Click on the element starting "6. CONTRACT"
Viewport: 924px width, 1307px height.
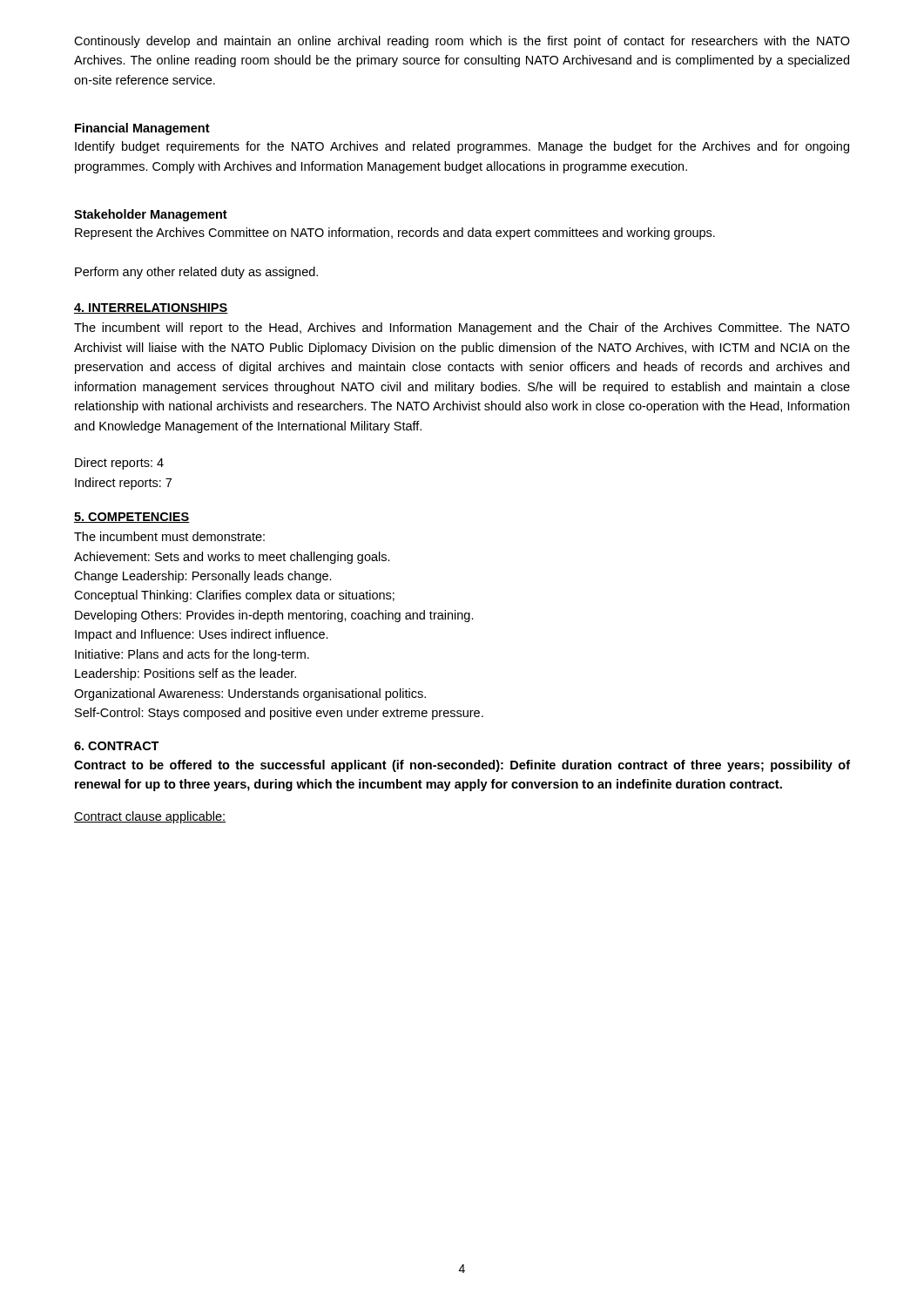[x=116, y=746]
